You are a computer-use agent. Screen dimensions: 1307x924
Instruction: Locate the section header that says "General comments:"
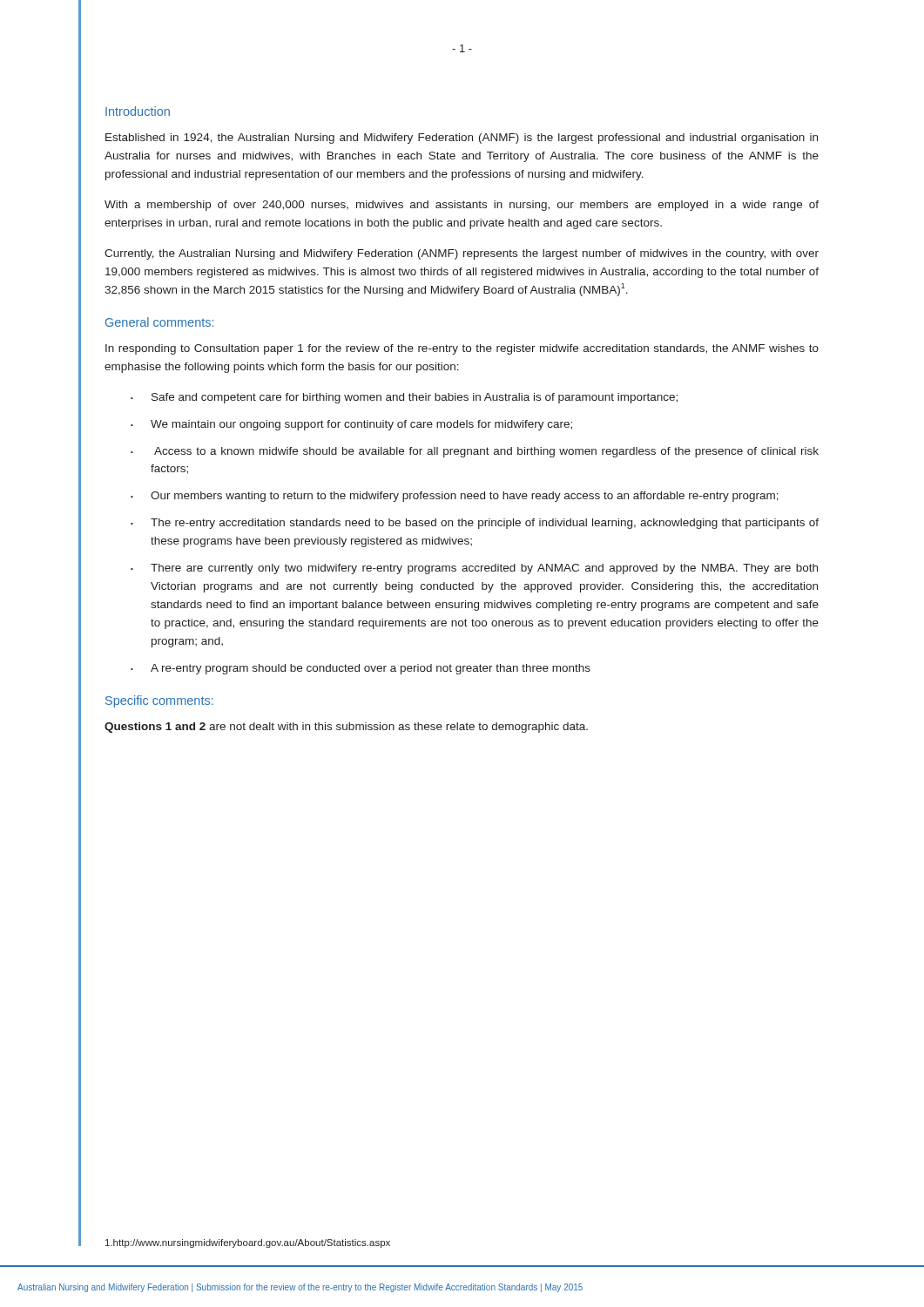tap(160, 322)
